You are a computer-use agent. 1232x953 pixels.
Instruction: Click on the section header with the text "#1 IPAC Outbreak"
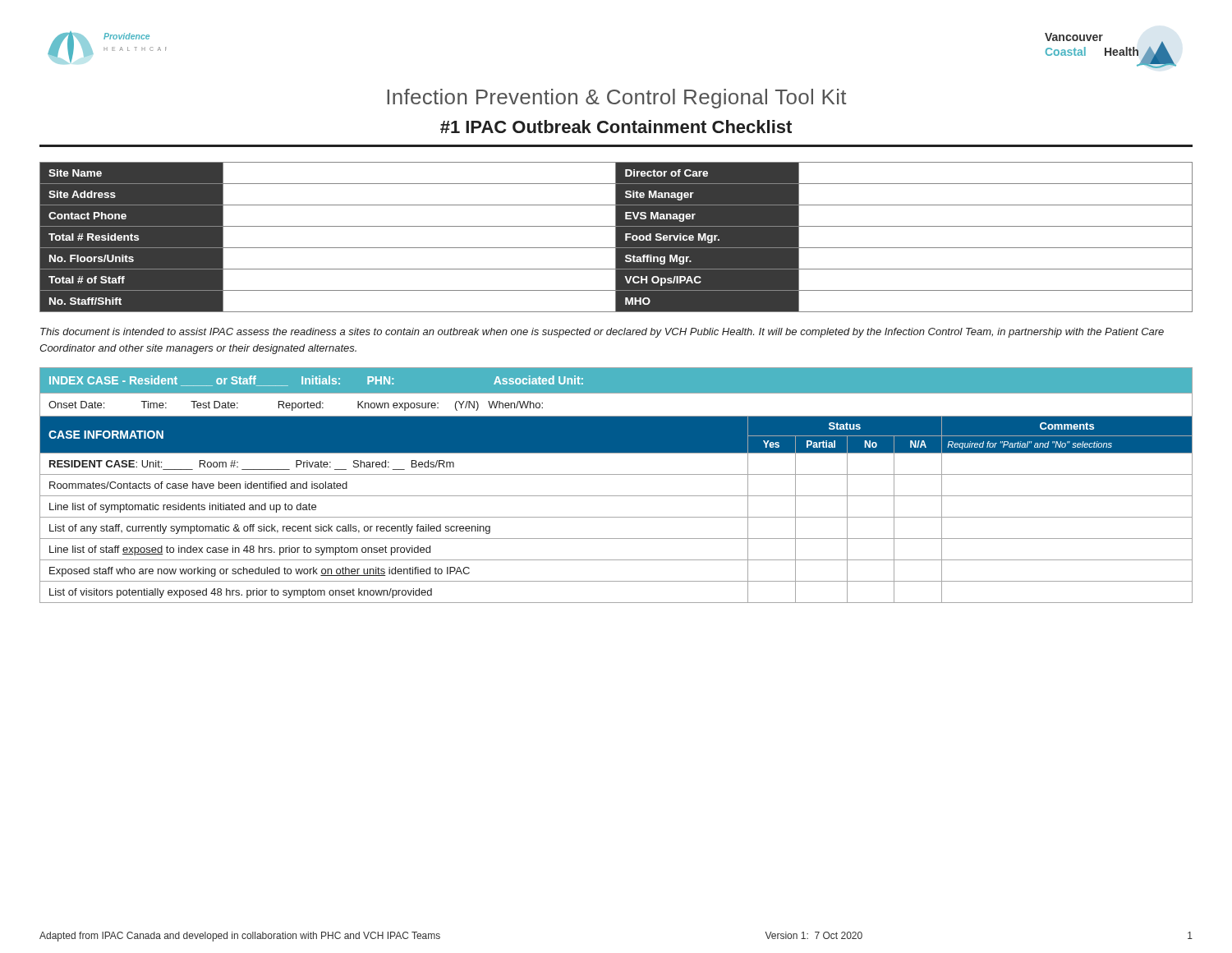[x=616, y=127]
